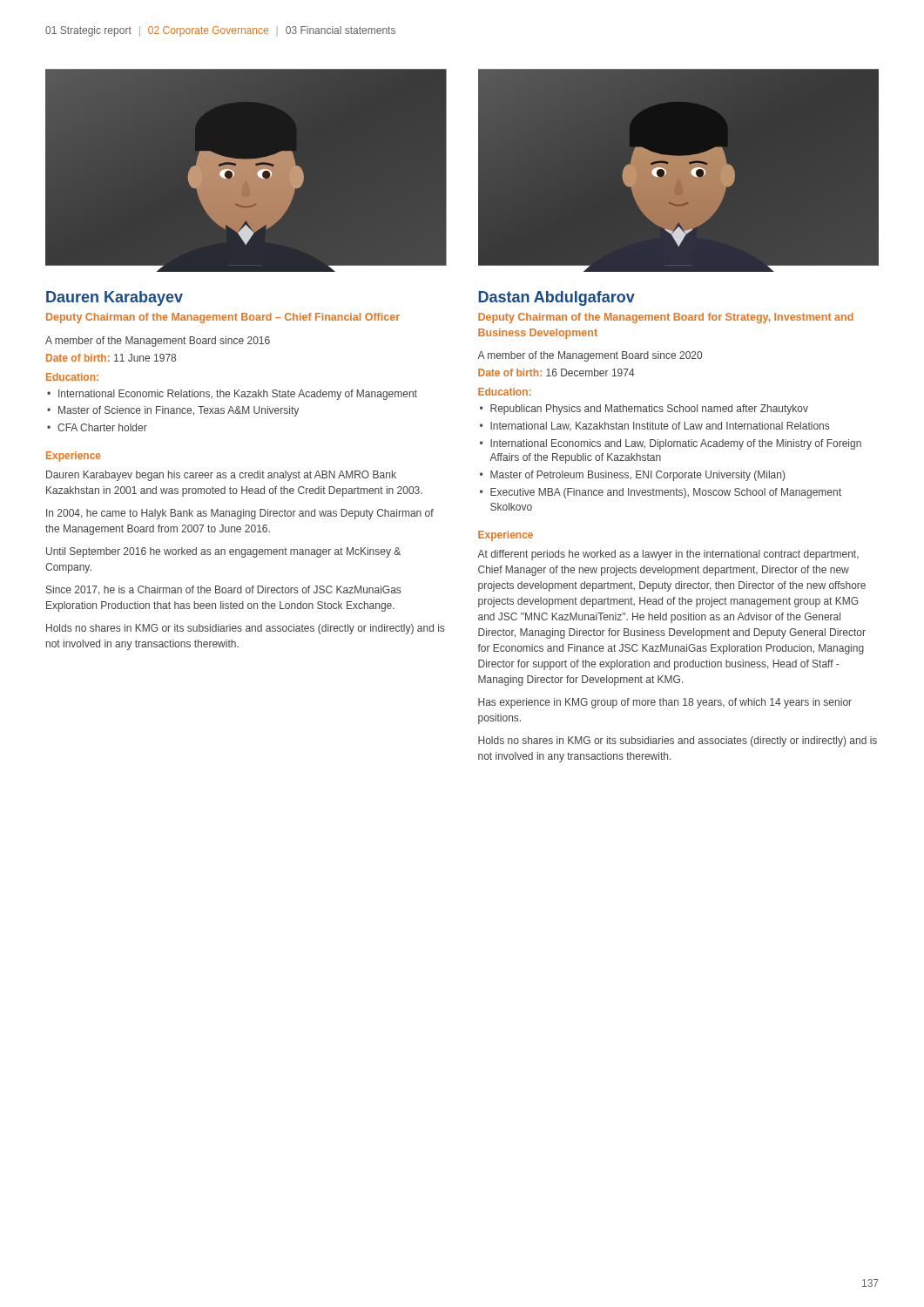Where does it say "CFA Charter holder"?
Image resolution: width=924 pixels, height=1307 pixels.
click(102, 428)
